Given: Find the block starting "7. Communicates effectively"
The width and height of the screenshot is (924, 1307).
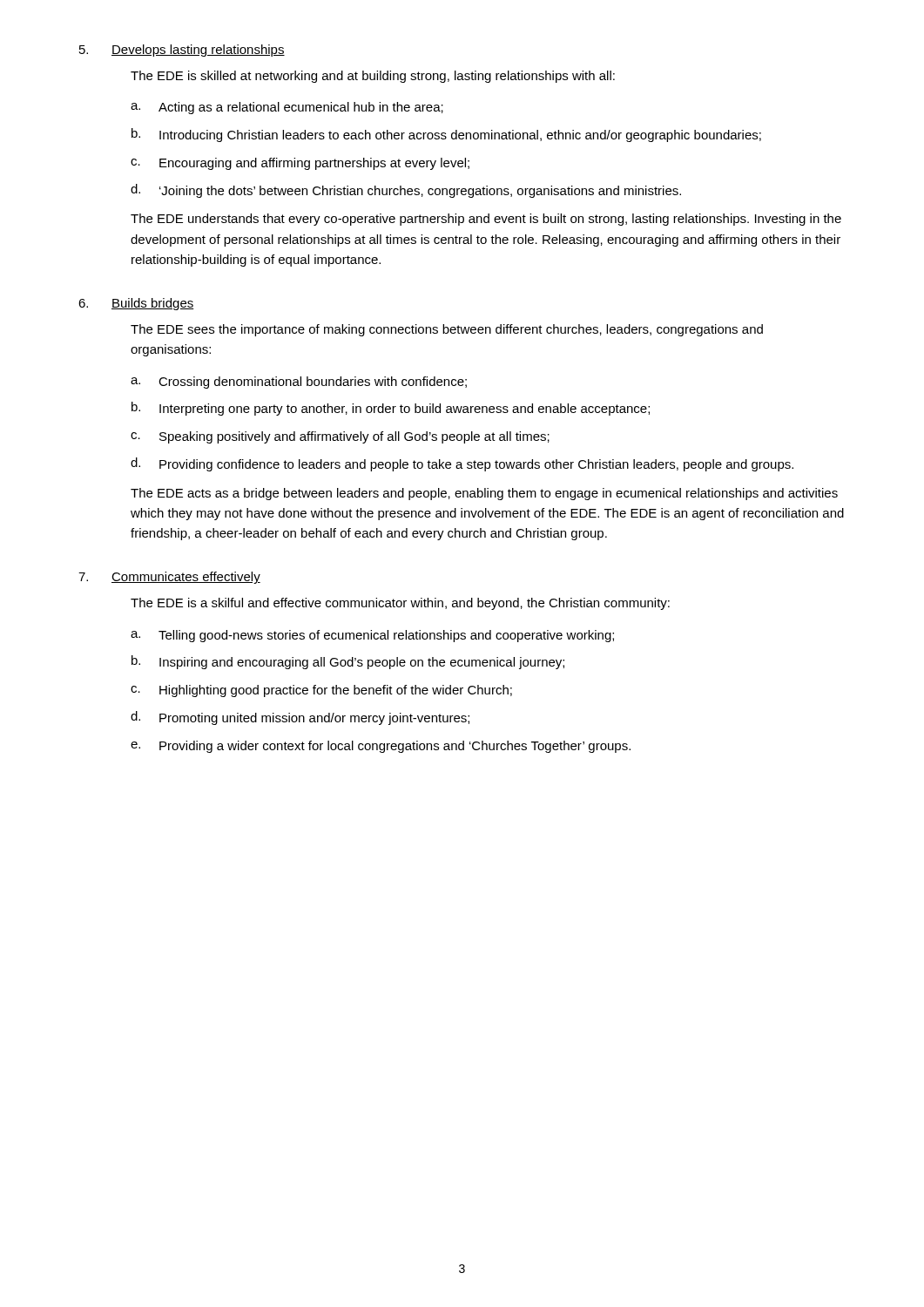Looking at the screenshot, I should tap(169, 577).
